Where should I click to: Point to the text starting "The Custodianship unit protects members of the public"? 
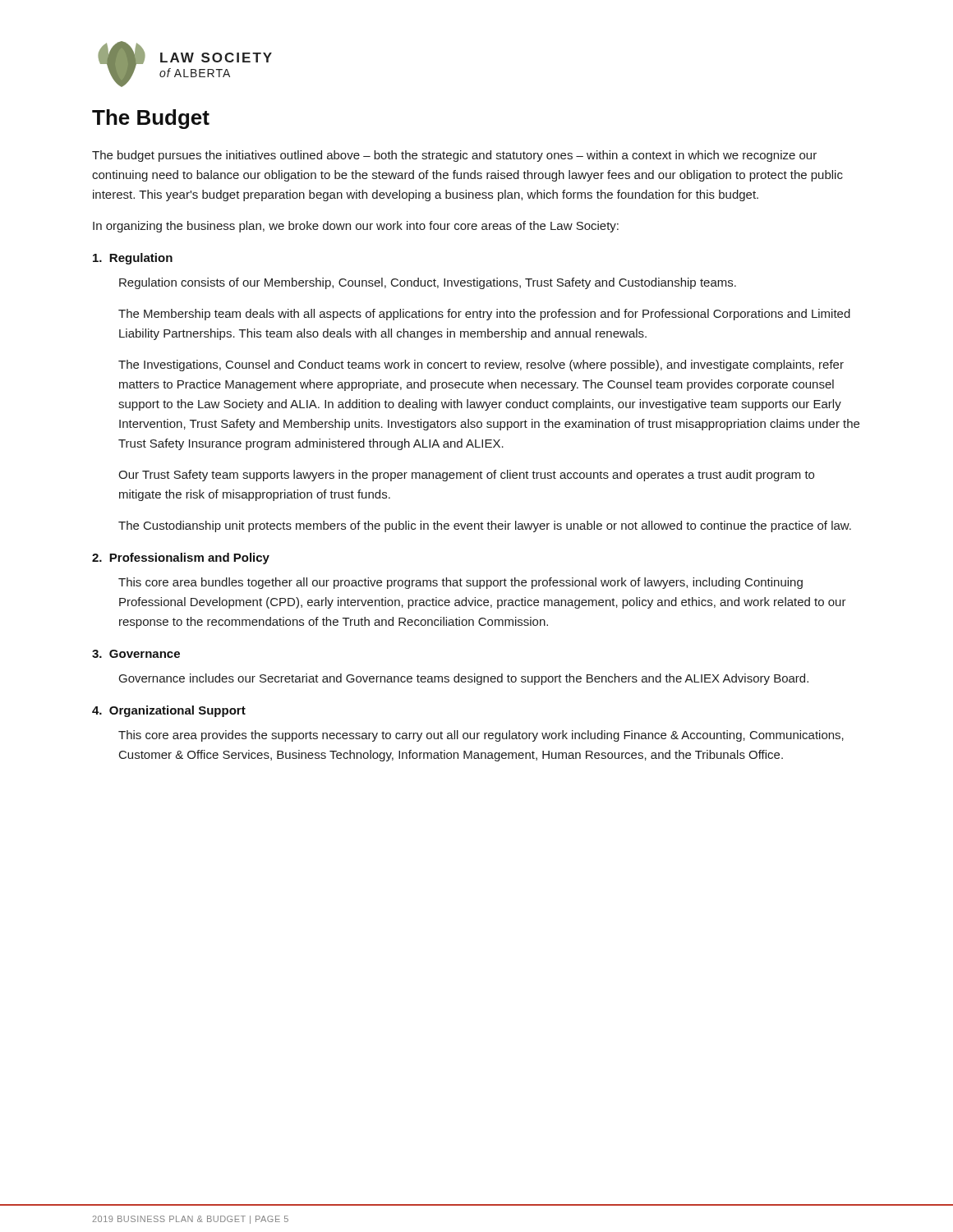coord(485,525)
